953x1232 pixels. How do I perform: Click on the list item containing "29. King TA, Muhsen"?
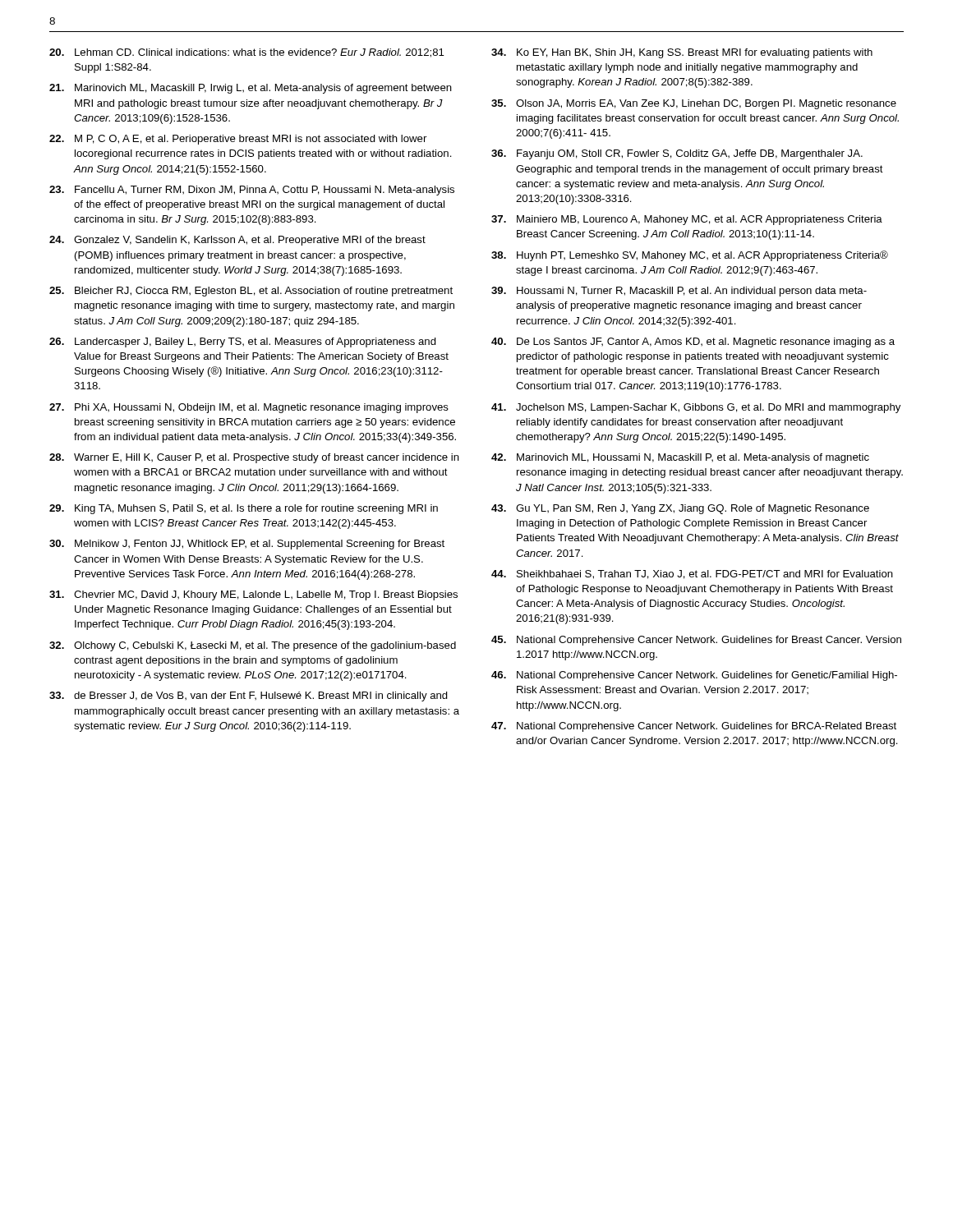pyautogui.click(x=255, y=516)
